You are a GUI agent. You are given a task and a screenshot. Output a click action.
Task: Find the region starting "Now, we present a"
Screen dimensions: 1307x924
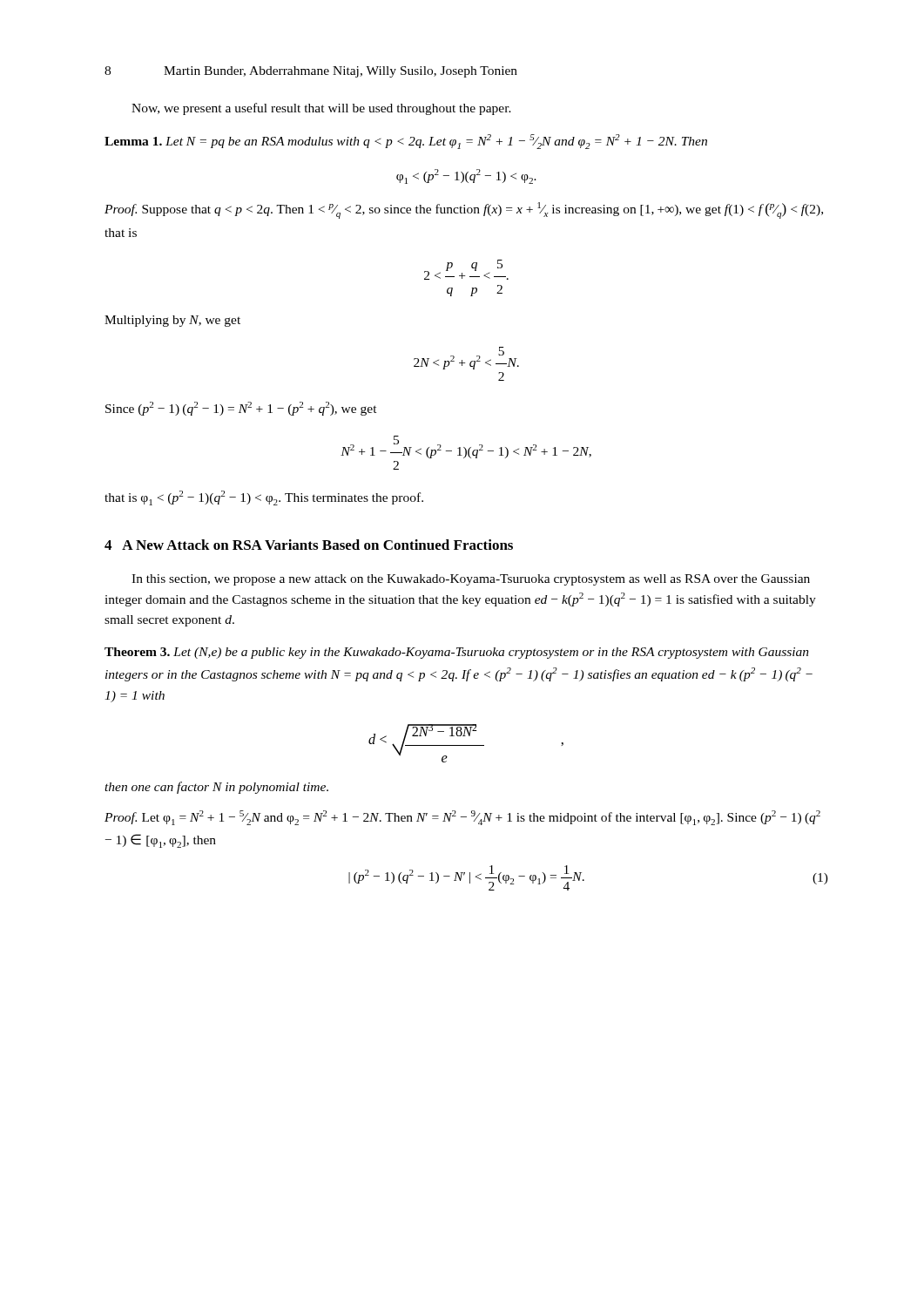pyautogui.click(x=322, y=108)
